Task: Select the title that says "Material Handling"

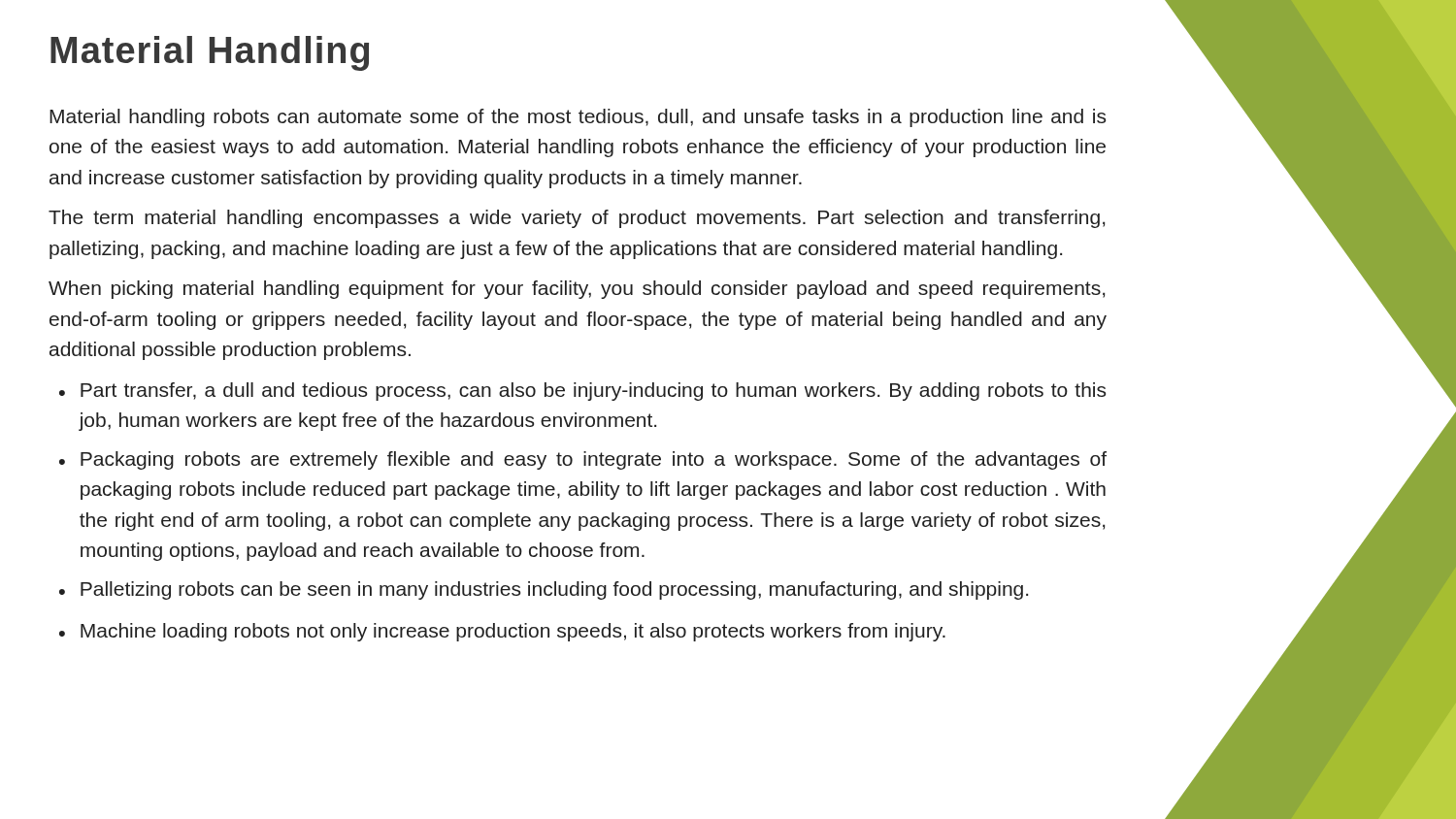Action: (x=210, y=50)
